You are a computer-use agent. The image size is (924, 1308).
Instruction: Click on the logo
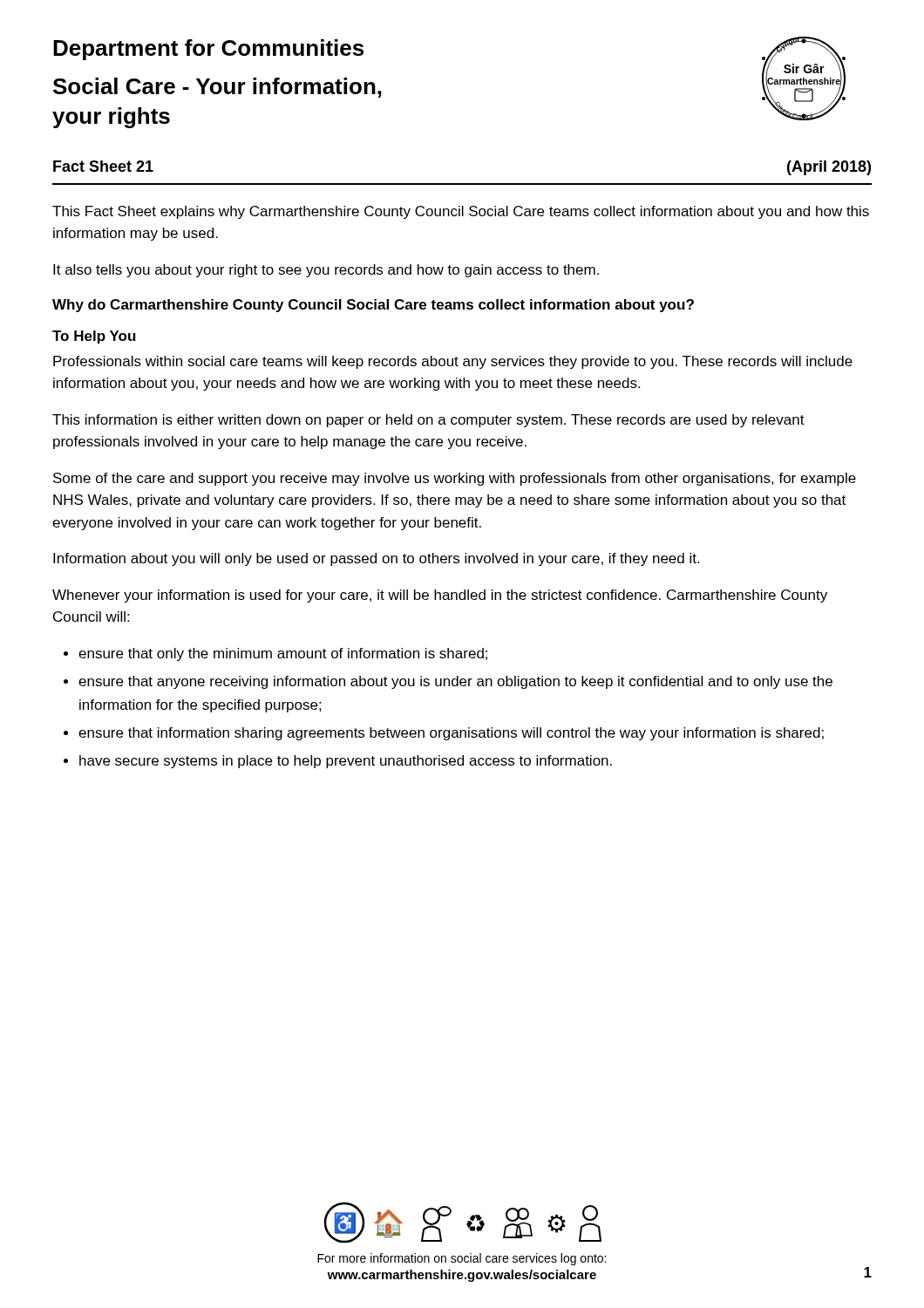(x=802, y=81)
